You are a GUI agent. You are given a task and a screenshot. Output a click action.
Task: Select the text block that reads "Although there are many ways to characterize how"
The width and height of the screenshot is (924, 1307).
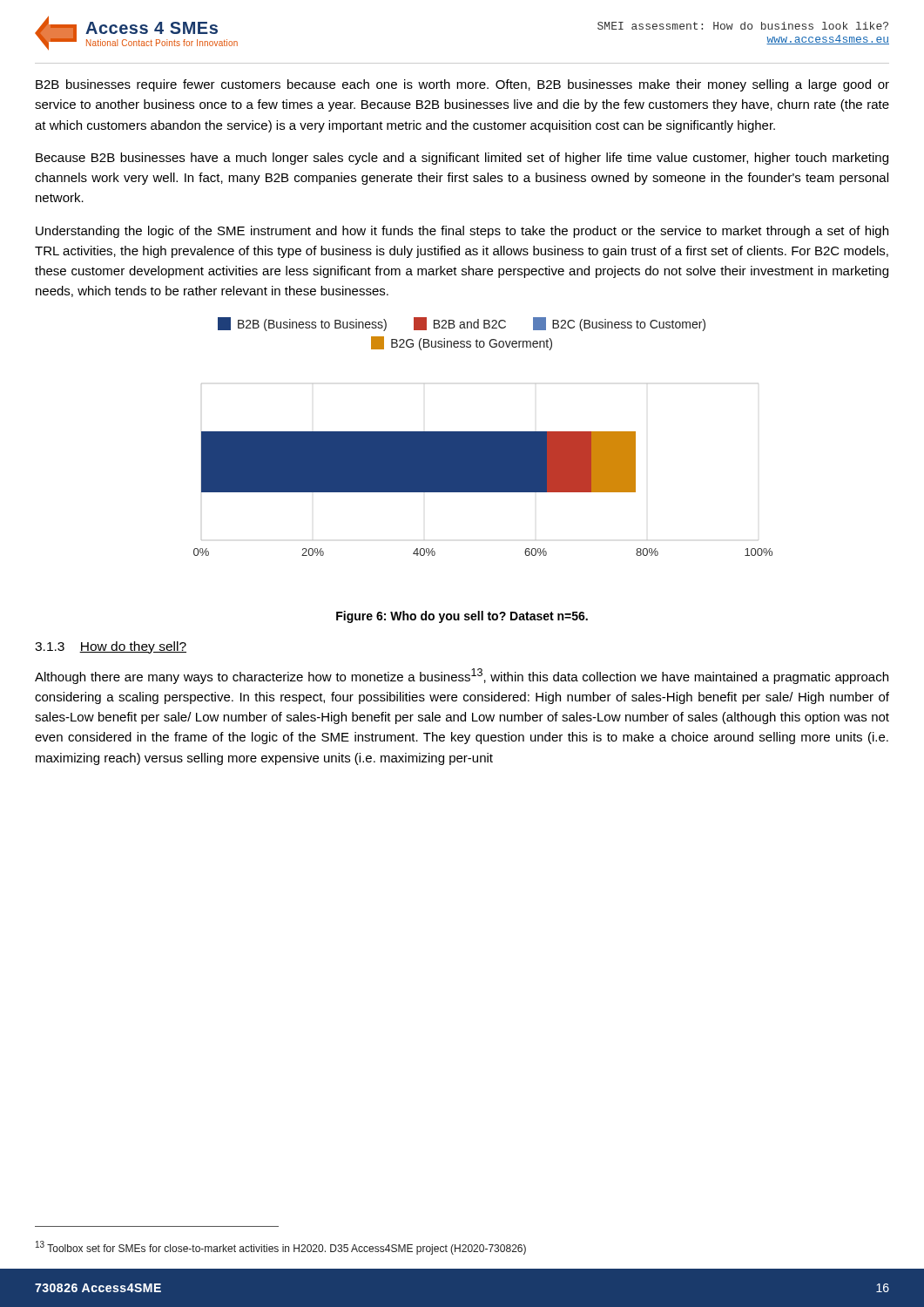click(462, 715)
